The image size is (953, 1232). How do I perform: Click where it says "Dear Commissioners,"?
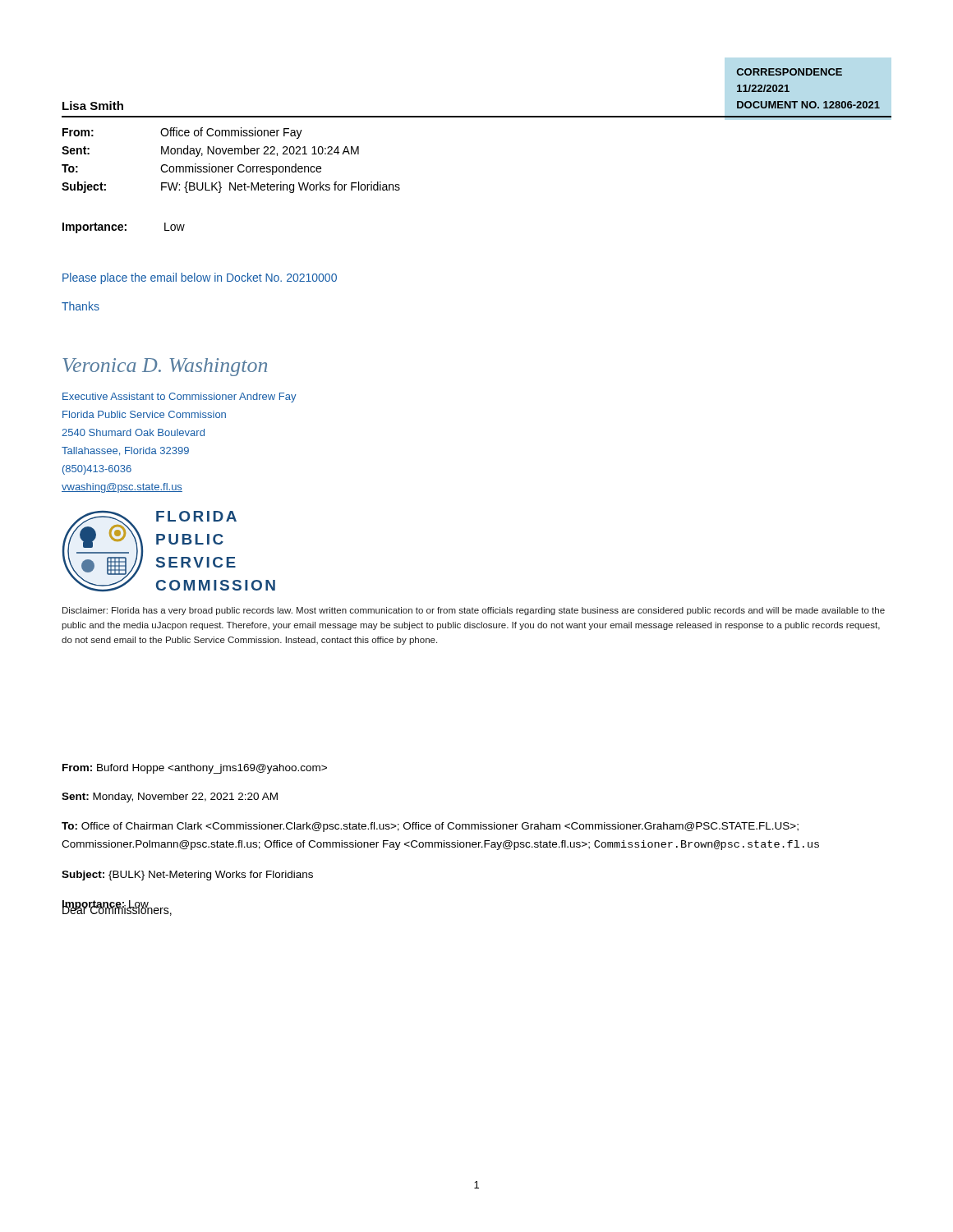[117, 910]
